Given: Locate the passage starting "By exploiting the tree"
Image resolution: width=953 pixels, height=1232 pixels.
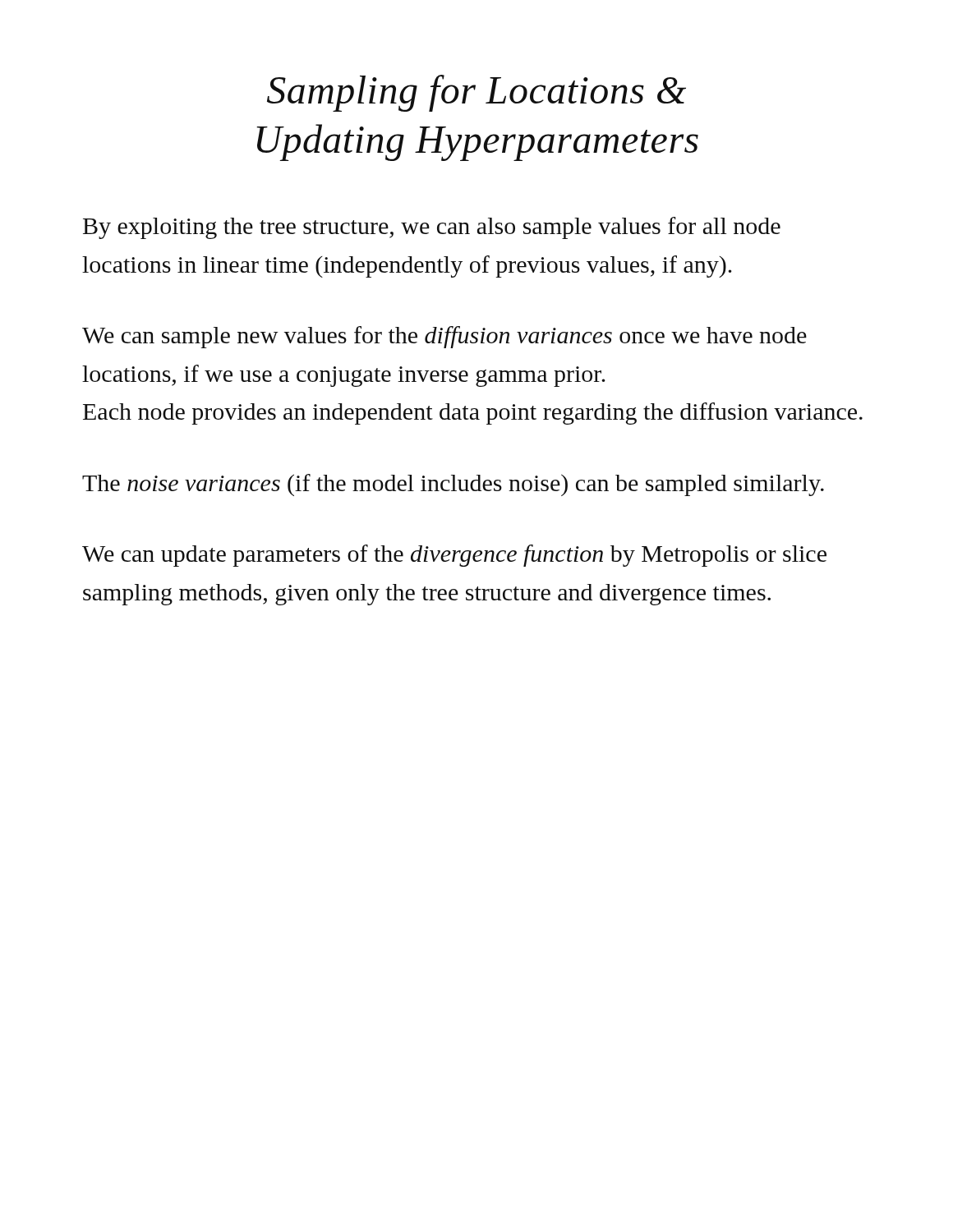Looking at the screenshot, I should pos(432,245).
